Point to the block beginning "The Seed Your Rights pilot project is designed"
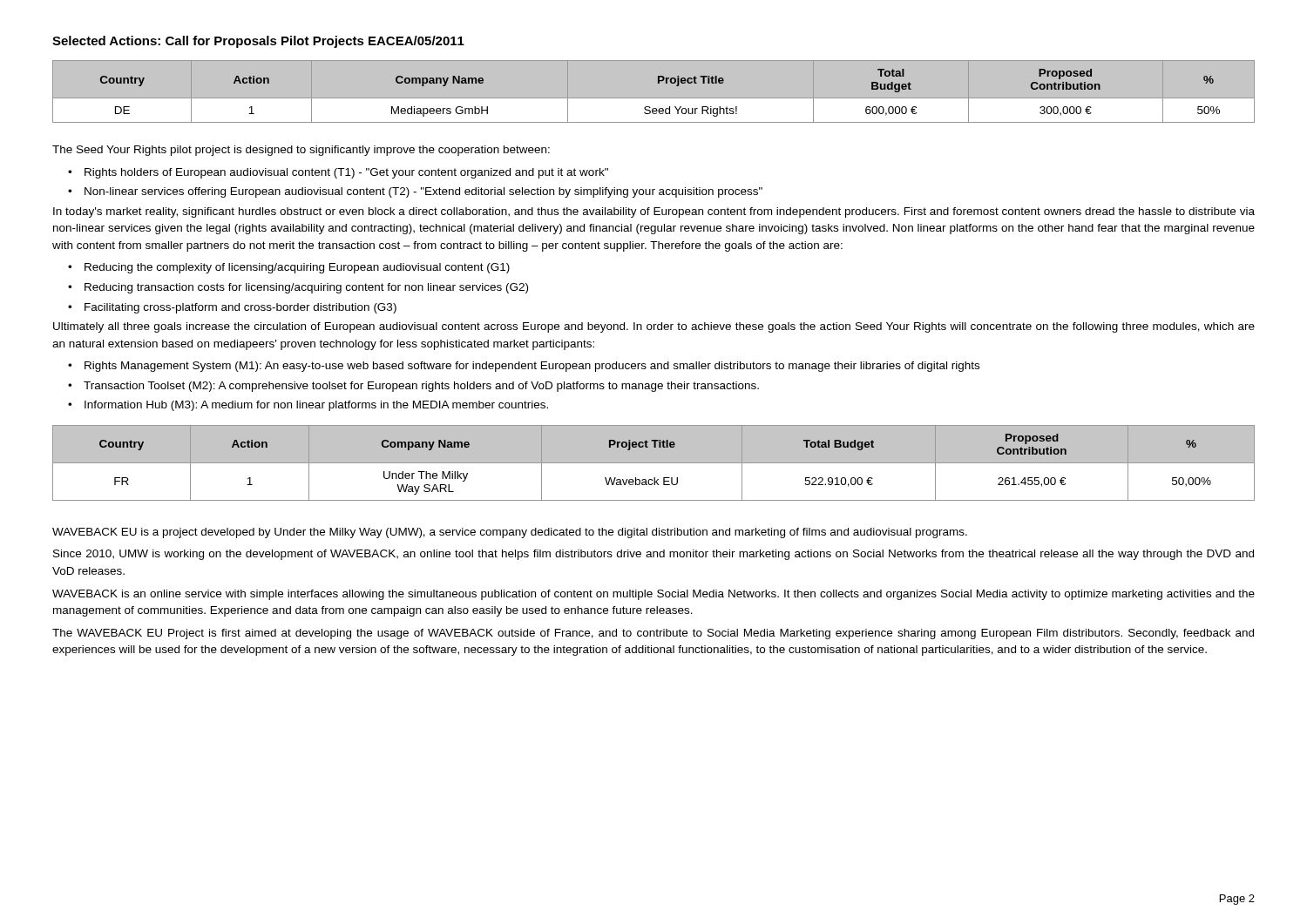 301,149
